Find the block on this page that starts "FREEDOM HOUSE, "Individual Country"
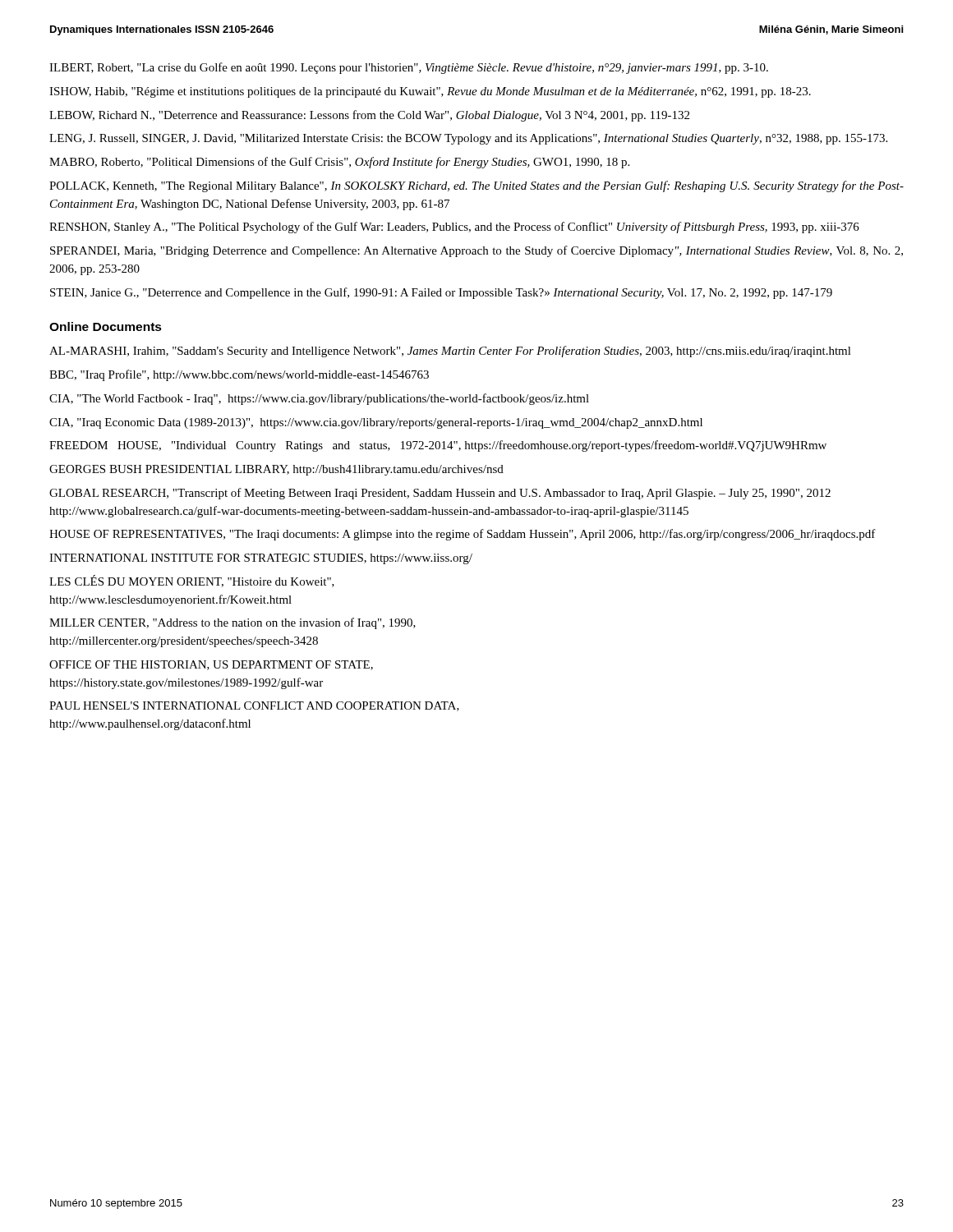The width and height of the screenshot is (953, 1232). click(x=438, y=445)
